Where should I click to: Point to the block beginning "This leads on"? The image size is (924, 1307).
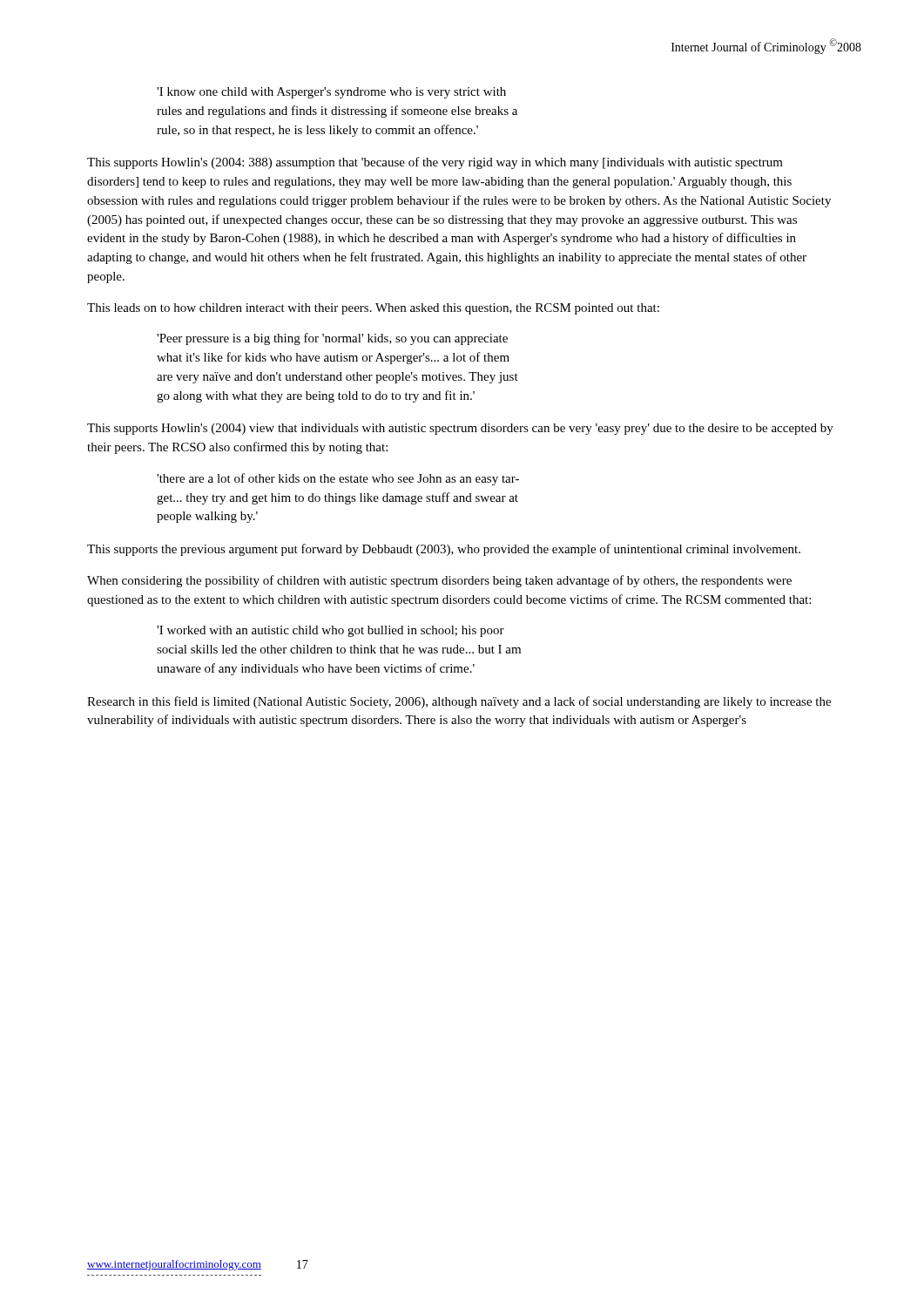(374, 307)
